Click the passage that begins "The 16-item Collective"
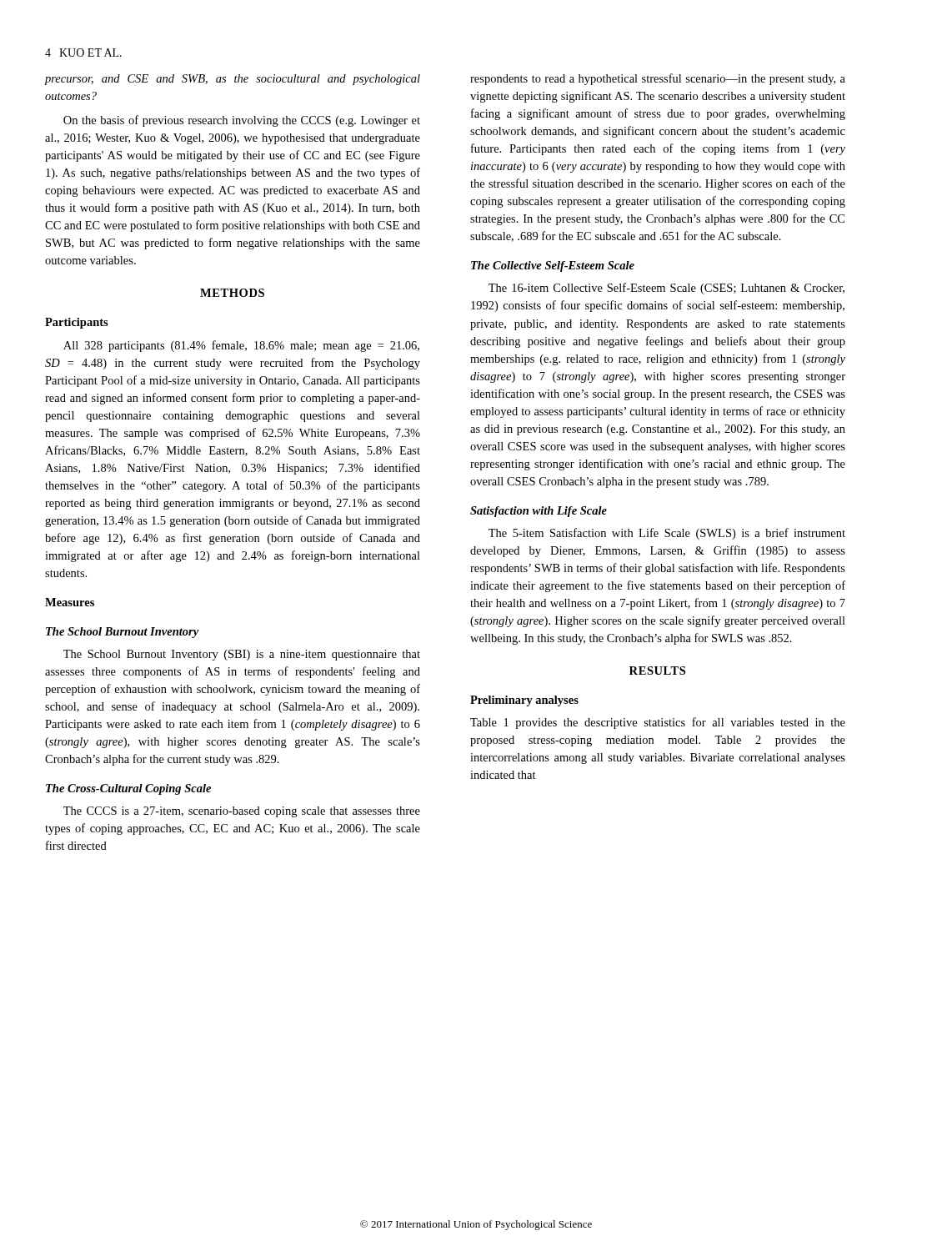 click(658, 385)
